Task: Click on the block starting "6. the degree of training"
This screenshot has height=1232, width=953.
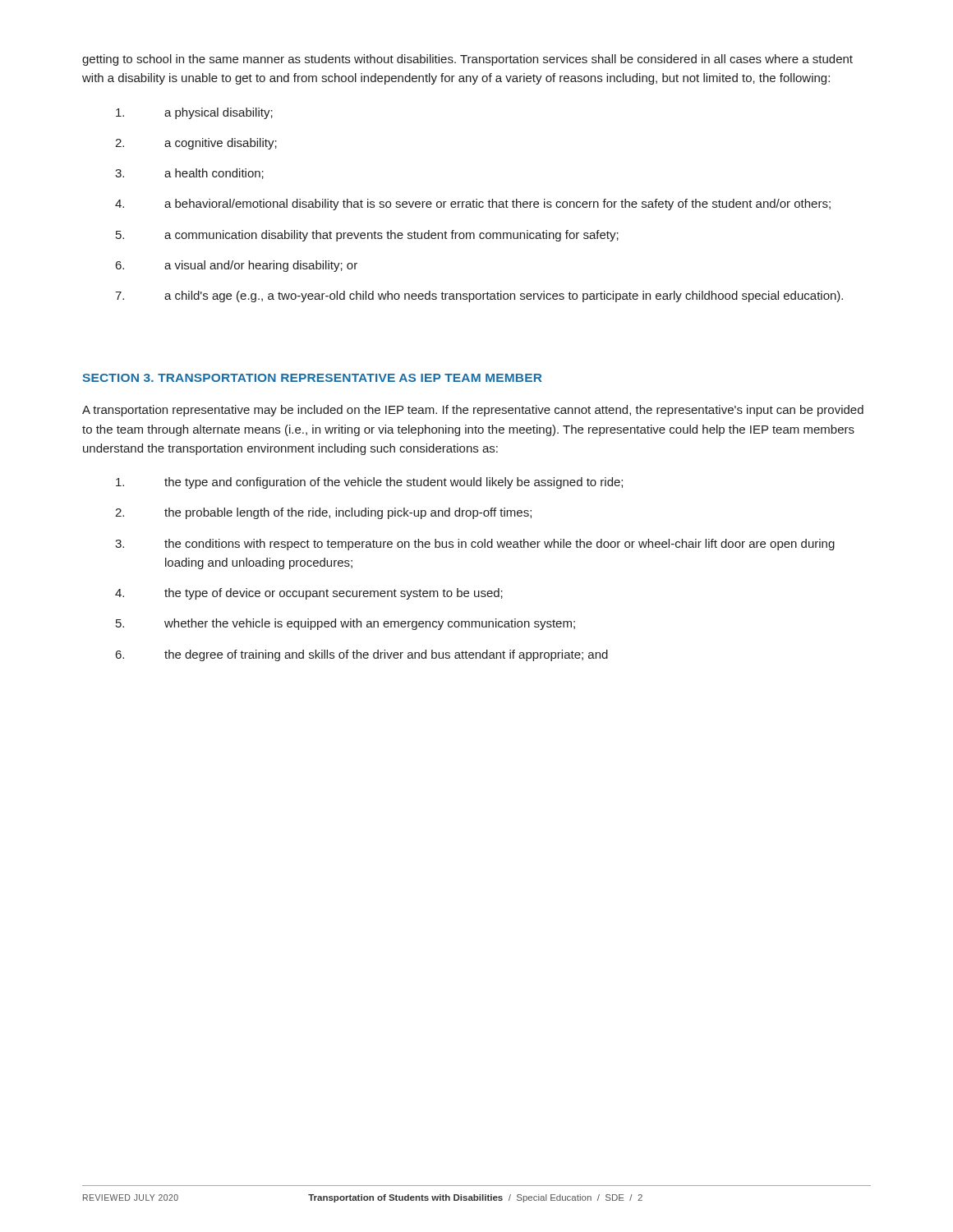Action: click(x=476, y=654)
